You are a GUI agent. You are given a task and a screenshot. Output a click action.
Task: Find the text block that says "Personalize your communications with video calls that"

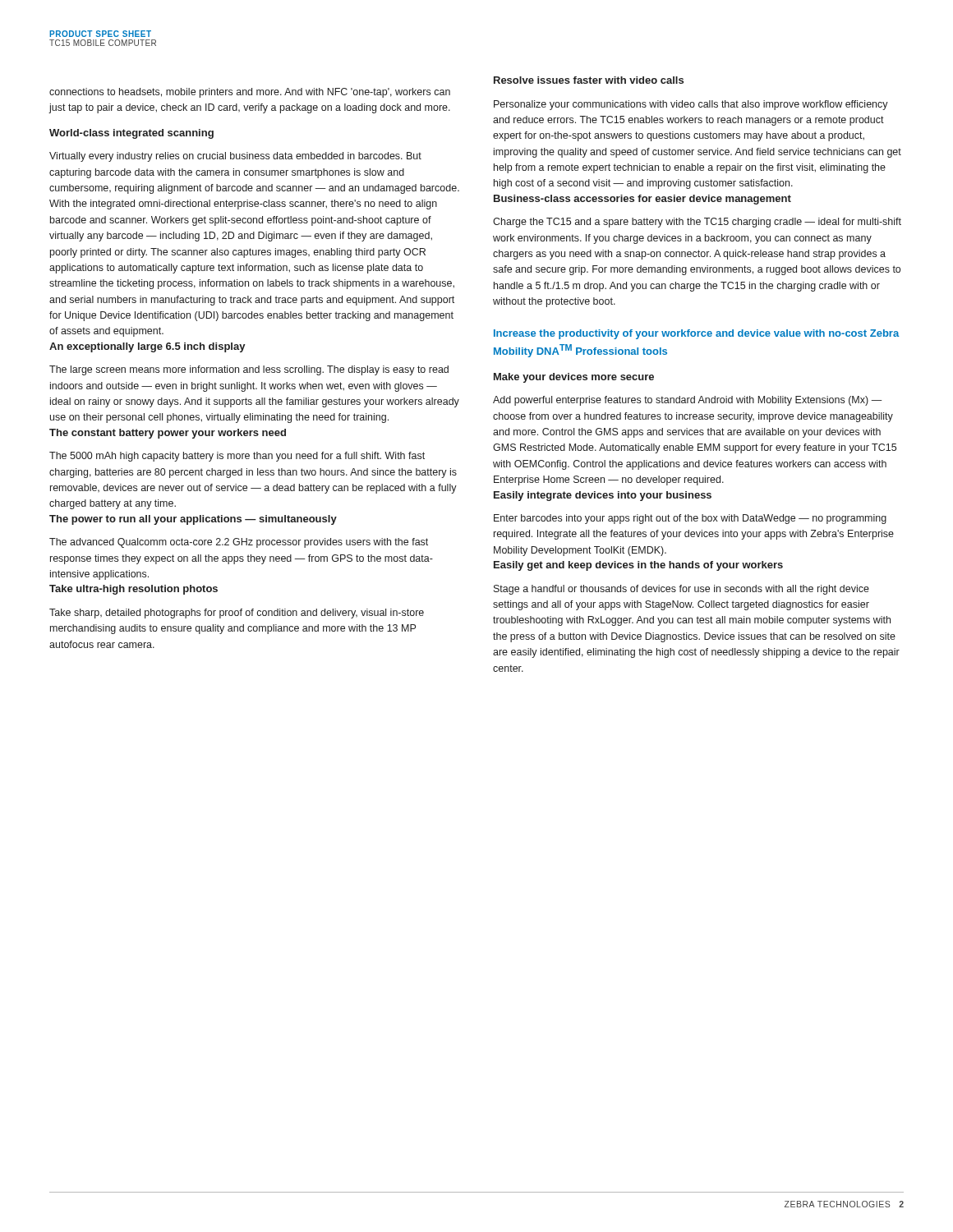pyautogui.click(x=698, y=144)
